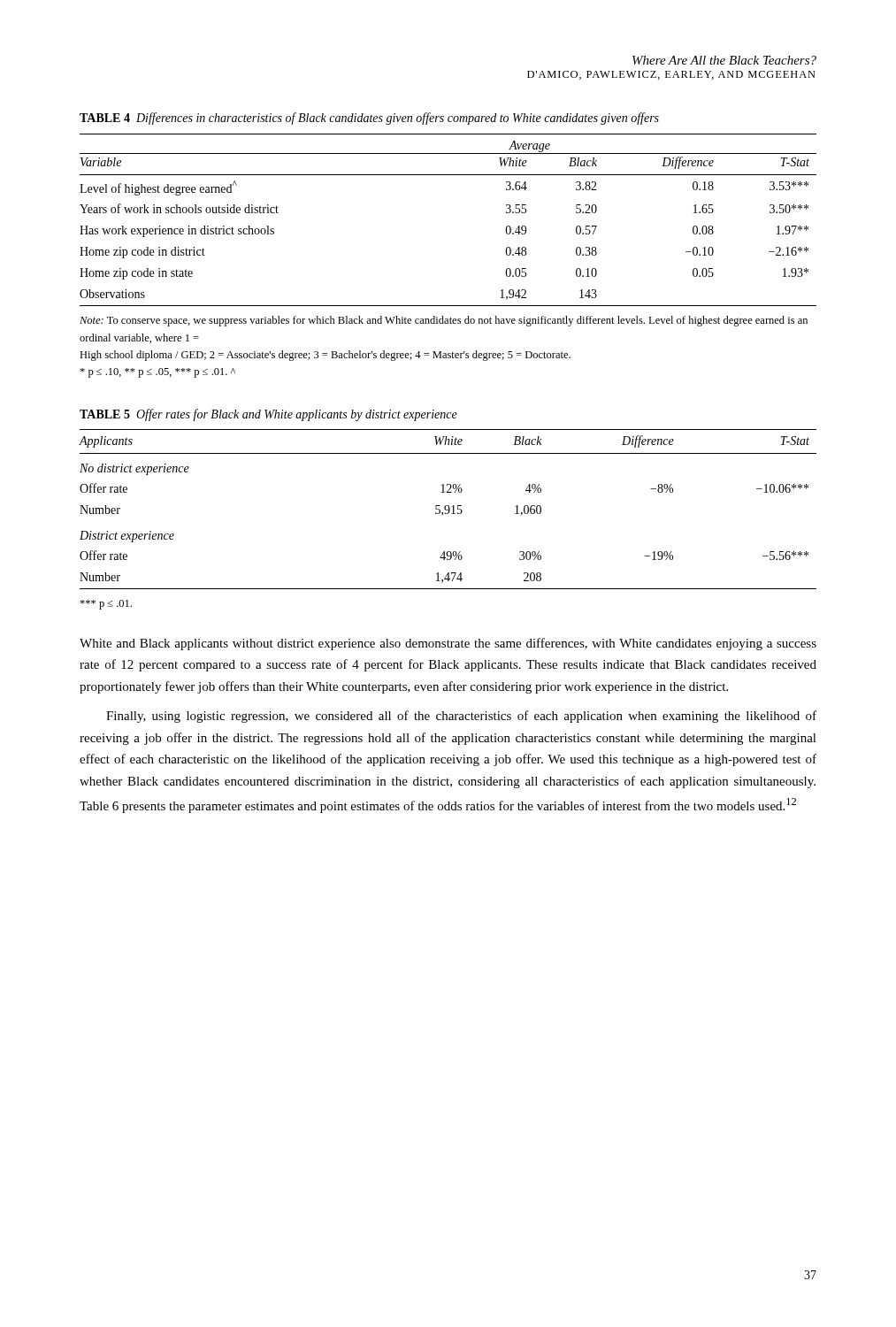Screen dimensions: 1327x896
Task: Find the footnote with the text "Note: To conserve space,"
Action: pos(444,346)
